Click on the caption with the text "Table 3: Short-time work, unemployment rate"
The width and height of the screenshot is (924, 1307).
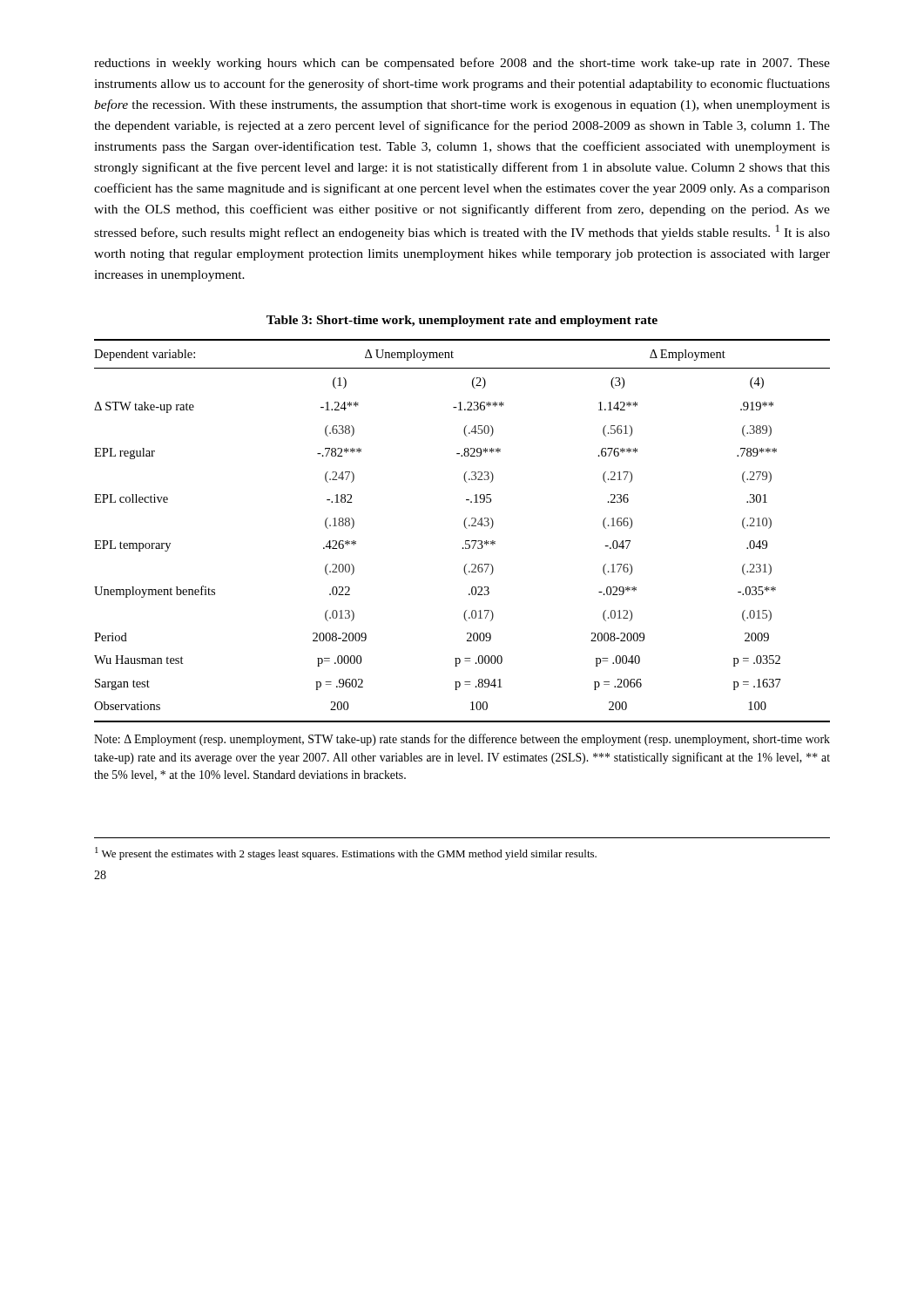[462, 320]
